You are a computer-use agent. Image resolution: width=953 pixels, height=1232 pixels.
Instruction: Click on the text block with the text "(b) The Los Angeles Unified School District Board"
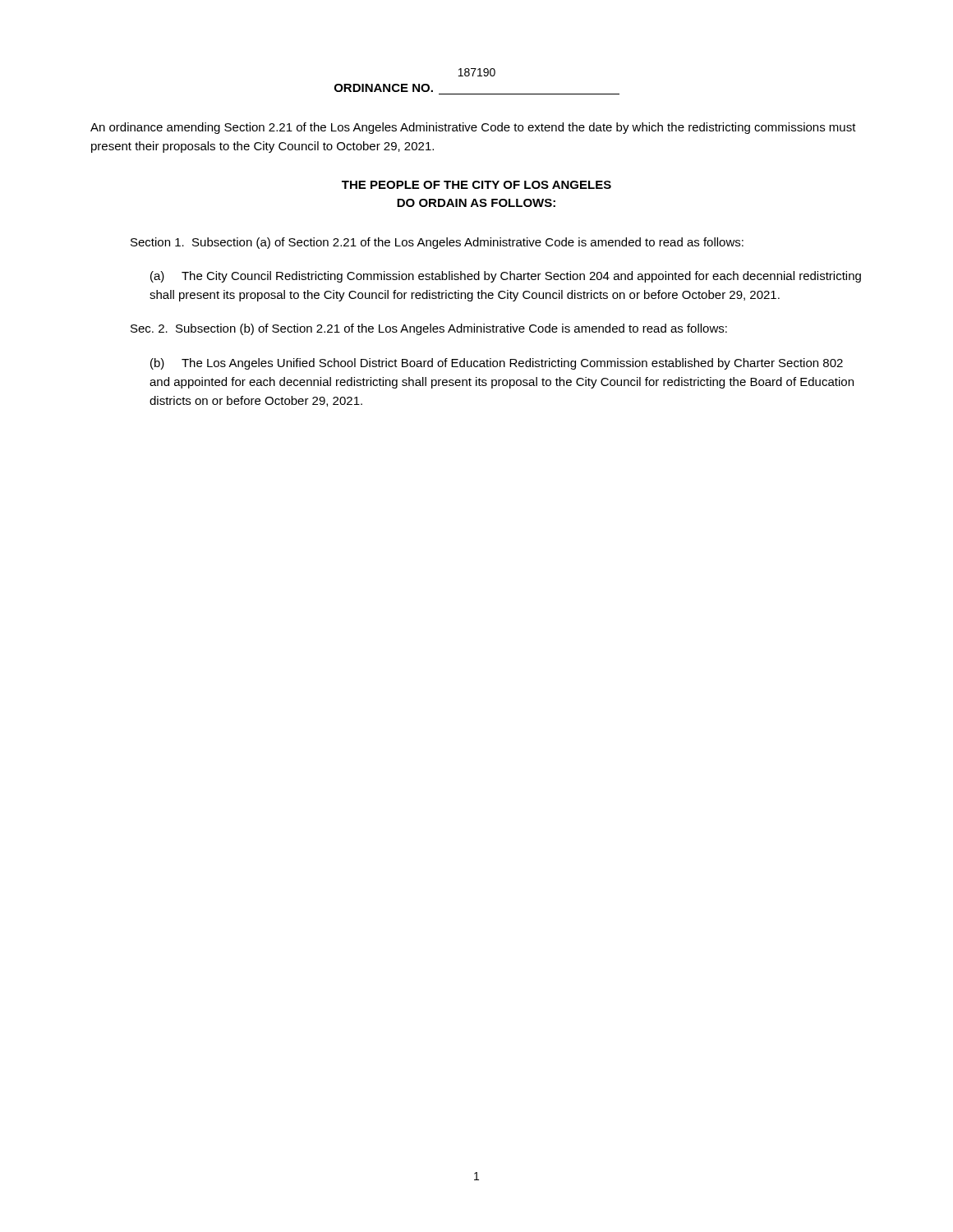click(x=502, y=381)
